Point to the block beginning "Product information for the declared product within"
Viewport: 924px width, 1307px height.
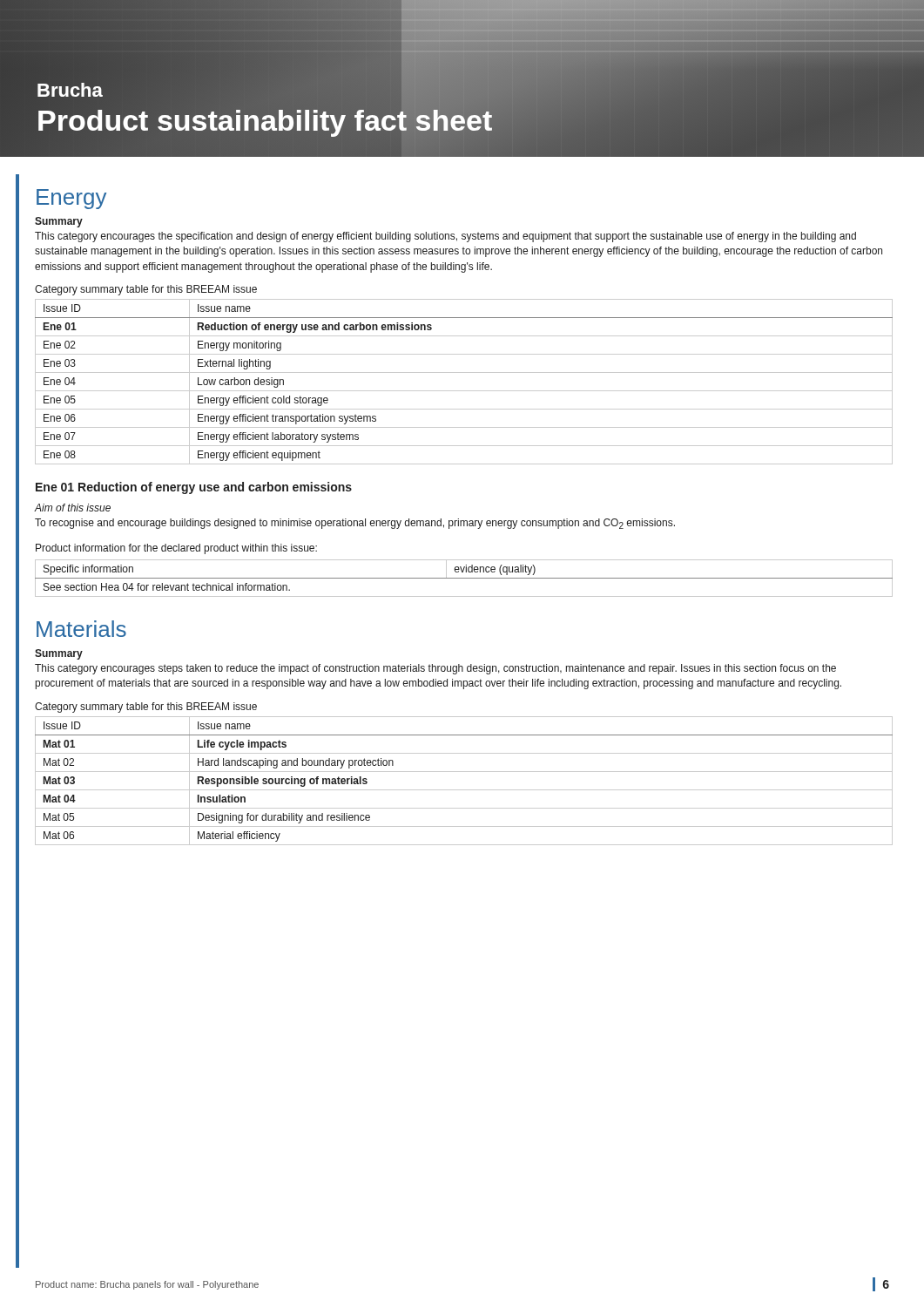pos(176,548)
